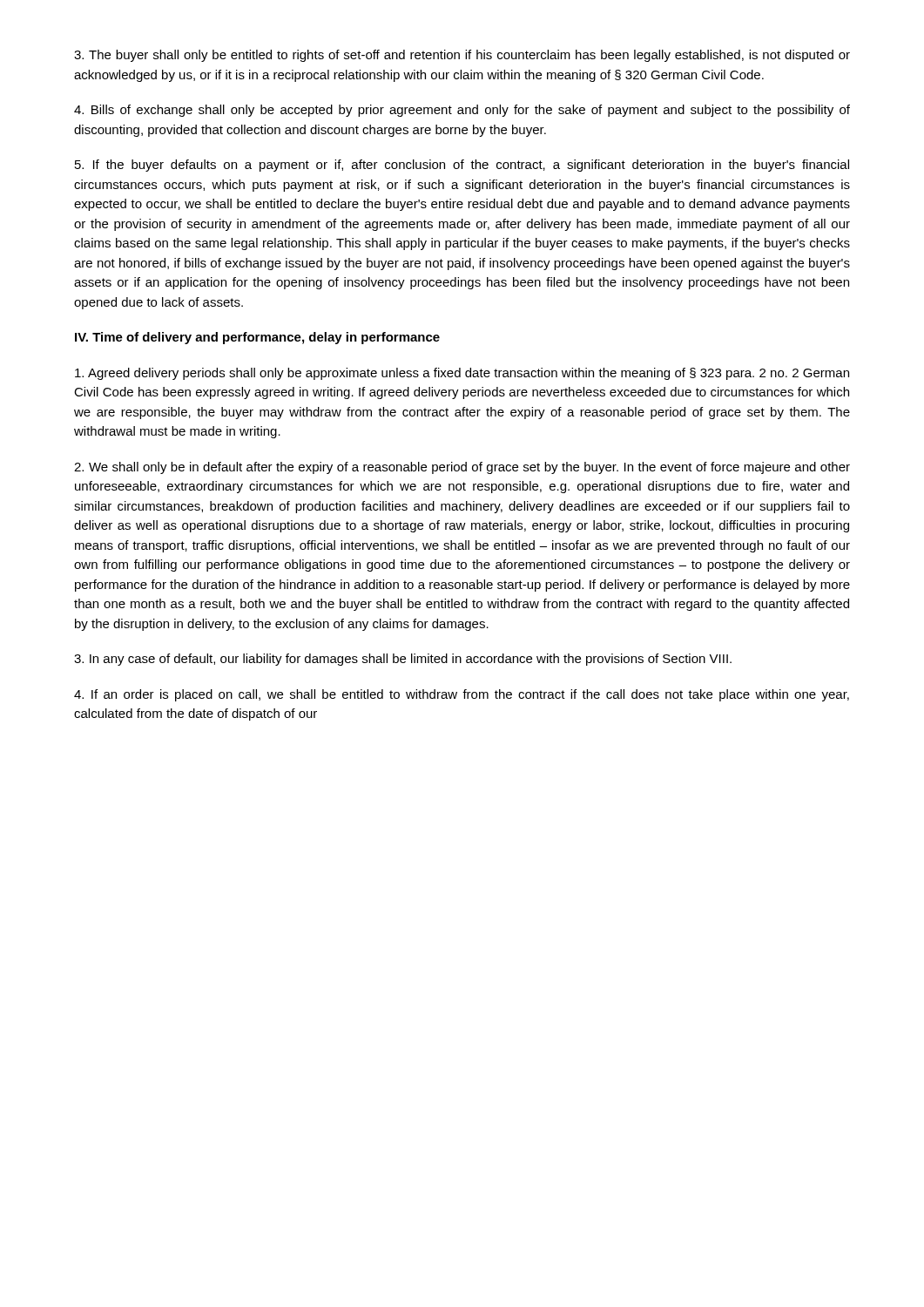Find the block on this page that starts "We shall only be in default after"
Viewport: 924px width, 1307px height.
point(462,545)
